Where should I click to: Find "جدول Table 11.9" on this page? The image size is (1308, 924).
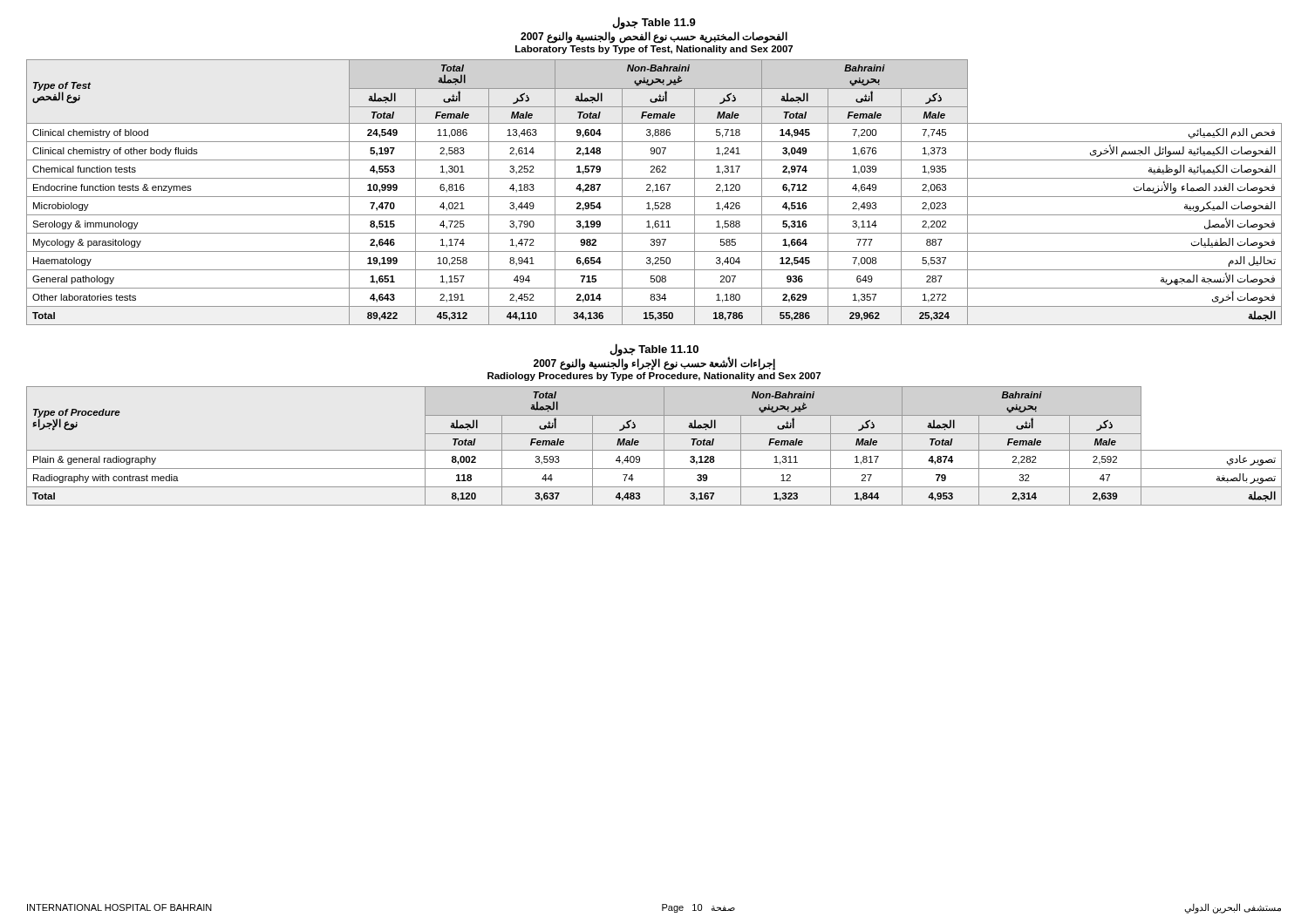654,22
